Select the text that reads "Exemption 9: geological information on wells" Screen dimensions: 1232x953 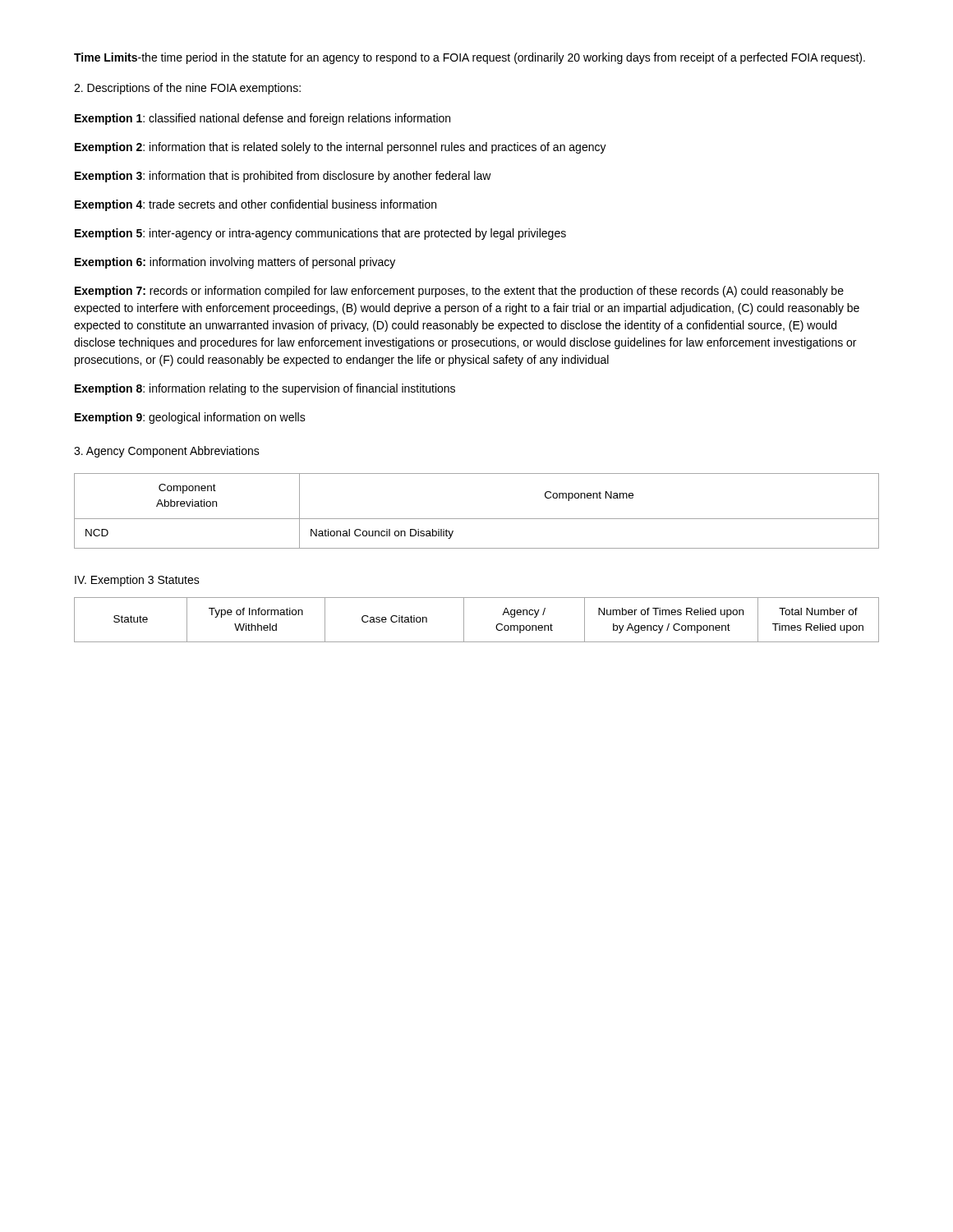(x=190, y=417)
